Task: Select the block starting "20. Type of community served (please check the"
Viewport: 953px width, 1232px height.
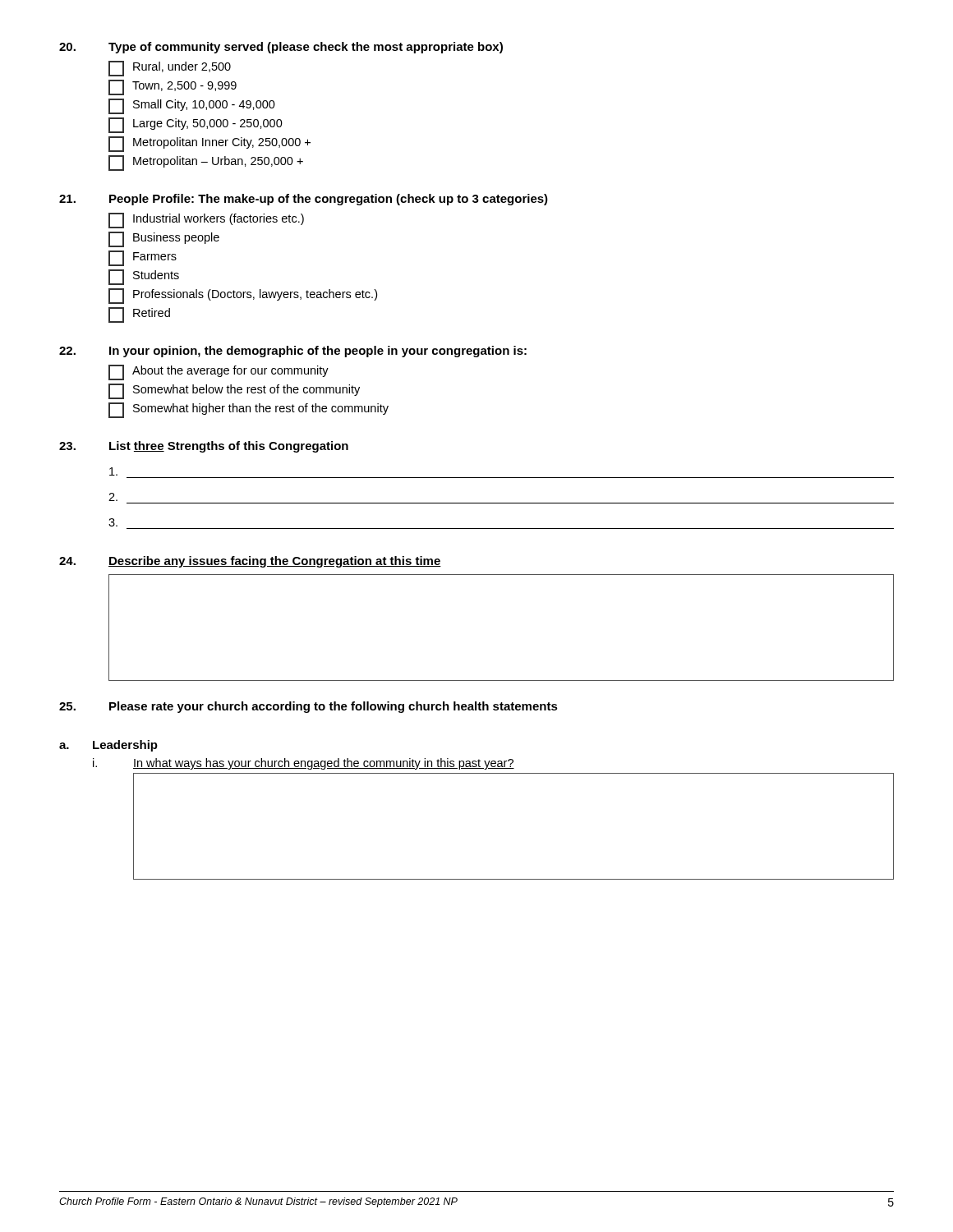Action: (281, 48)
